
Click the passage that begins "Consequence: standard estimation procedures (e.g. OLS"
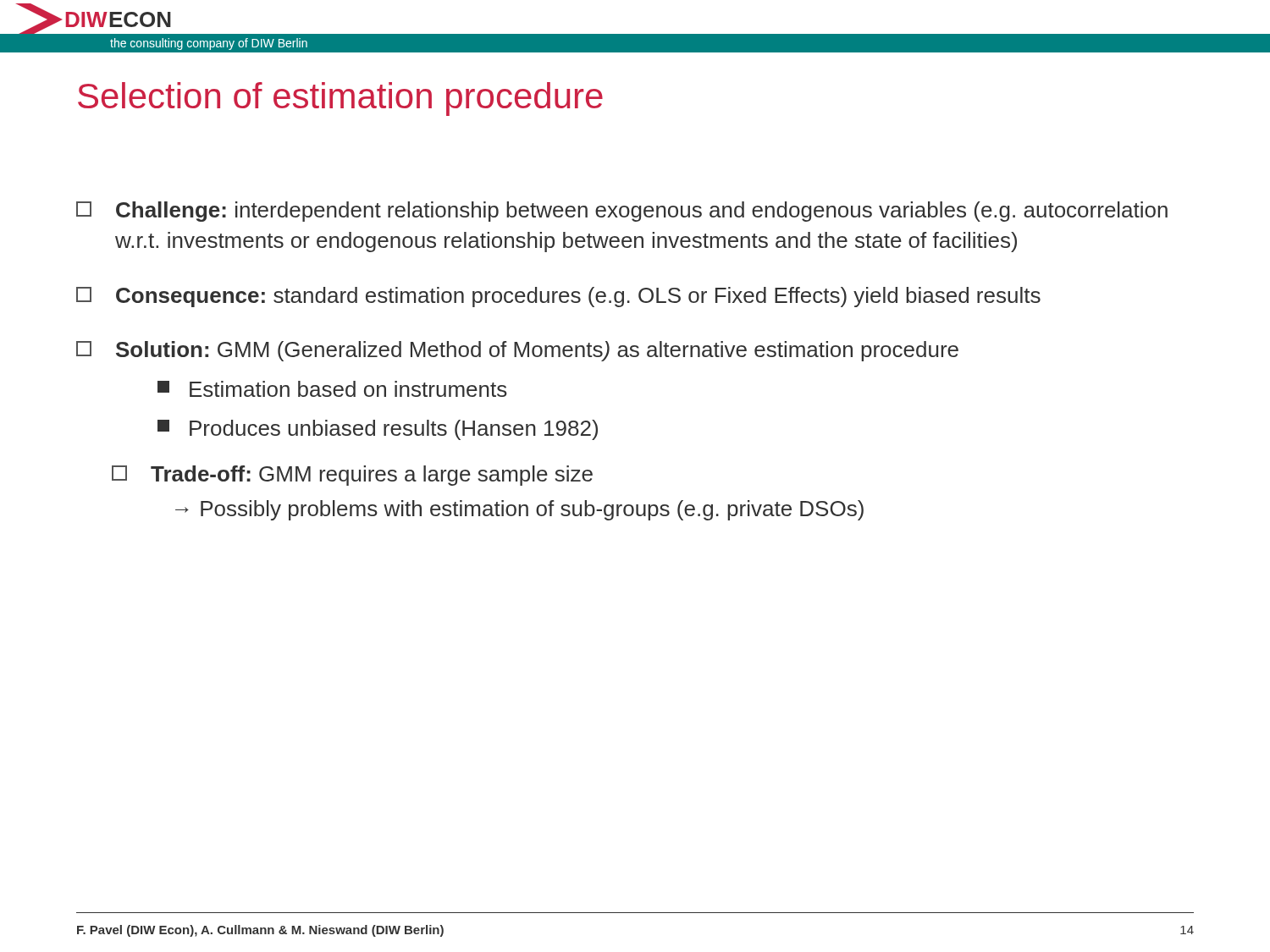tap(635, 295)
